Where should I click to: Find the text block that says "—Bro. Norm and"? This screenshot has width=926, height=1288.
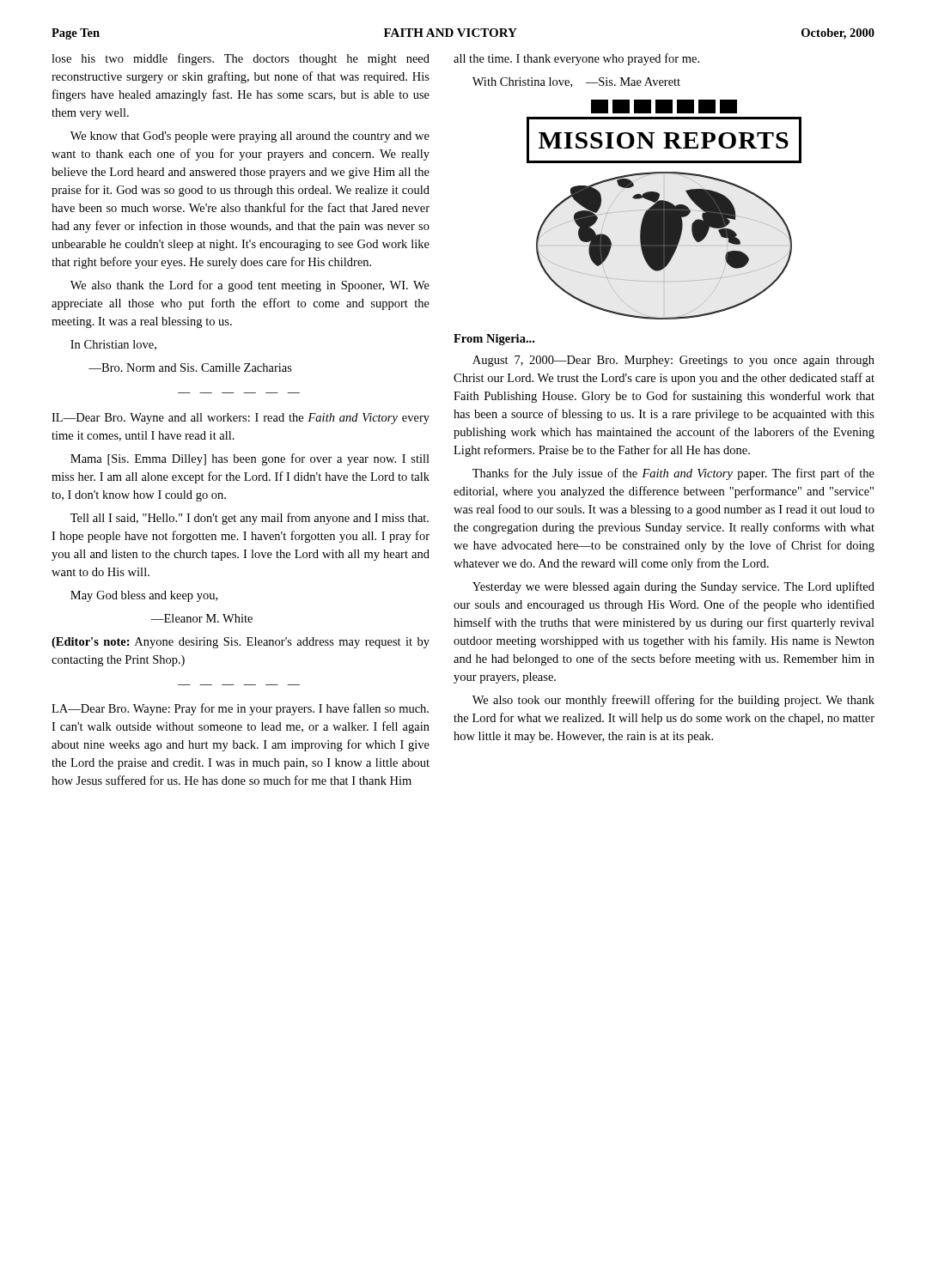[259, 368]
